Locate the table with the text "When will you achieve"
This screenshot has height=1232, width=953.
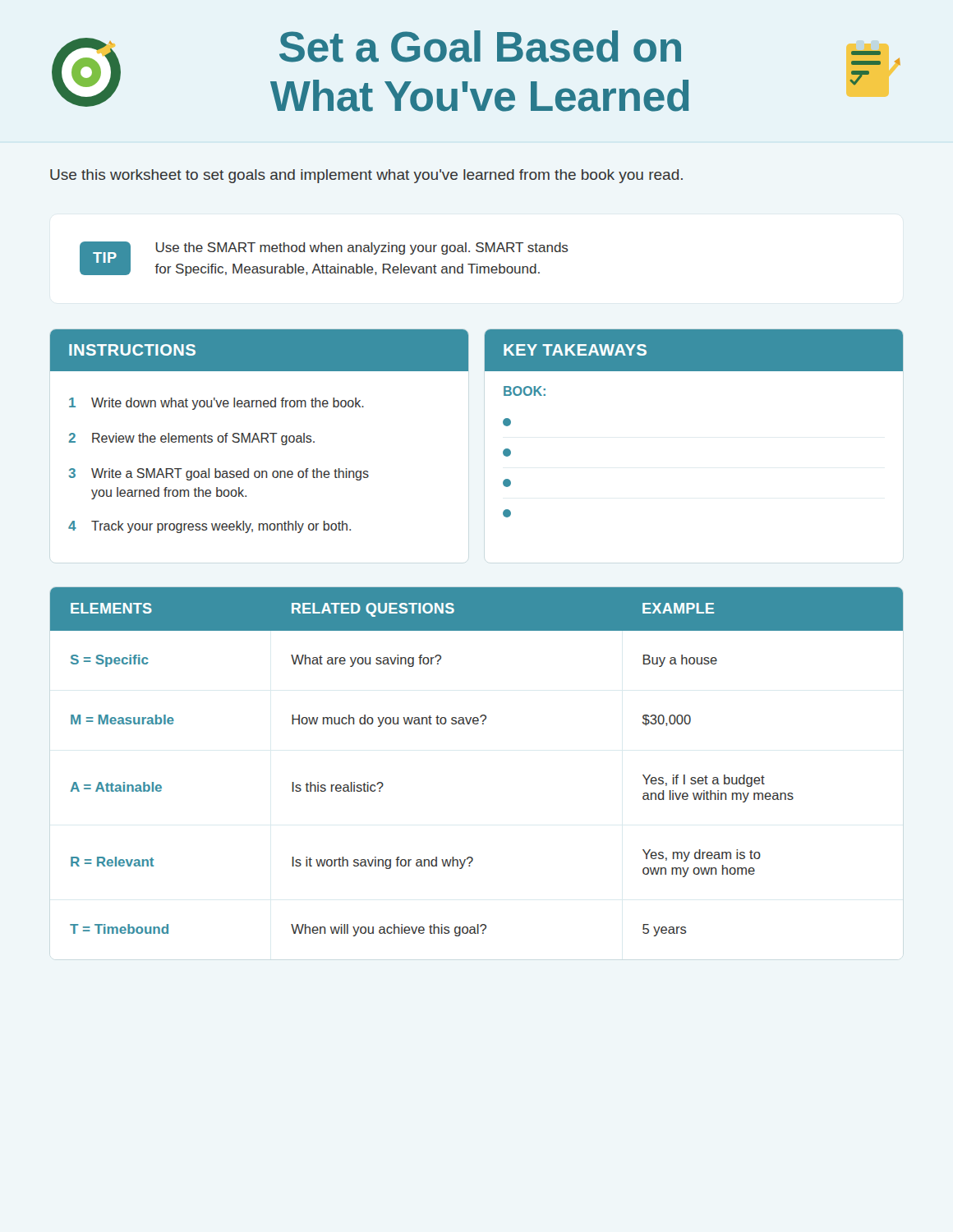pos(476,773)
